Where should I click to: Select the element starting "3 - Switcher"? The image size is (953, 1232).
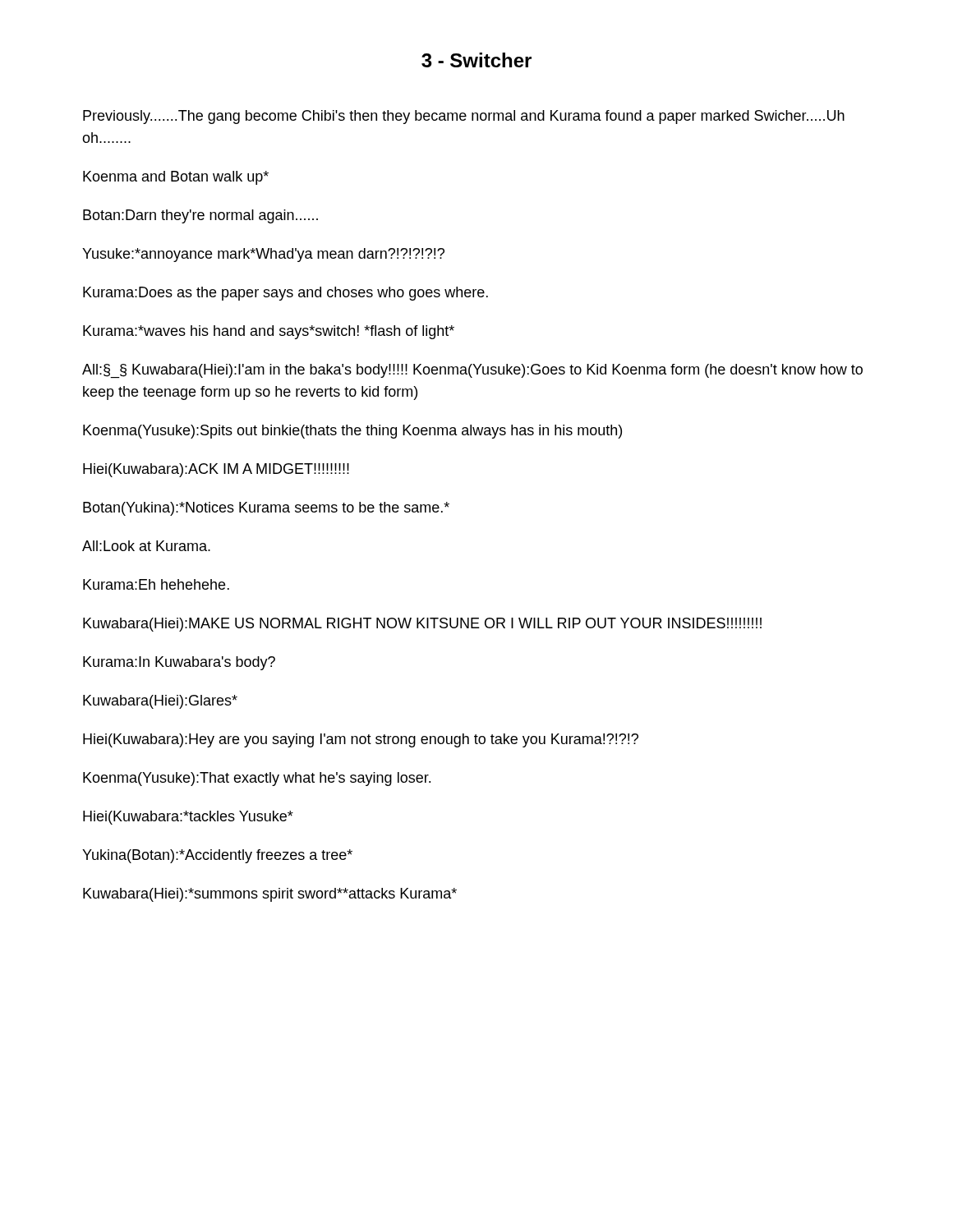pos(476,60)
